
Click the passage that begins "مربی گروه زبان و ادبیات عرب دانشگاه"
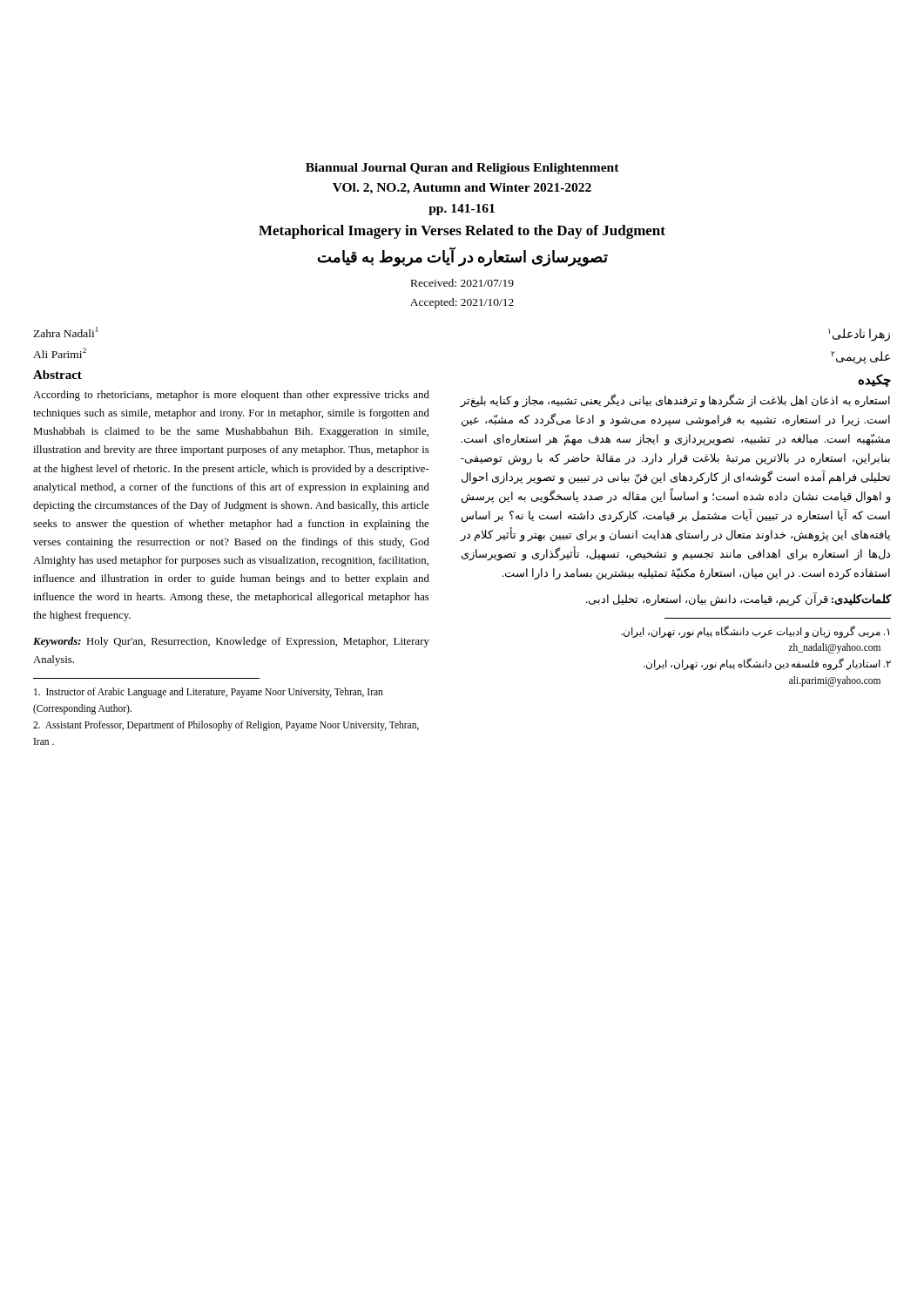coord(756,656)
